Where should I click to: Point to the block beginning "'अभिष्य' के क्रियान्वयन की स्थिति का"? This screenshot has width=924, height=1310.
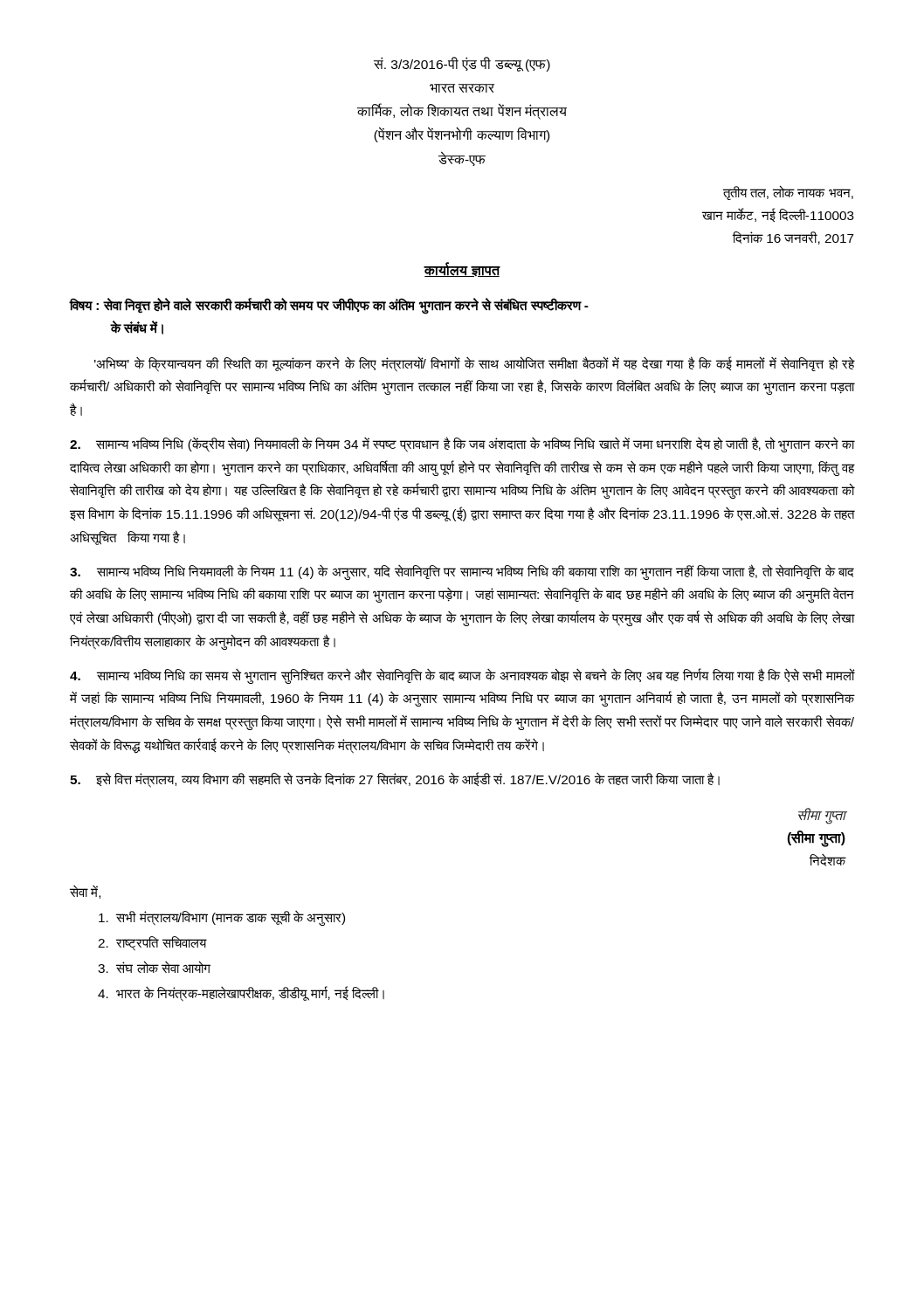pos(462,387)
